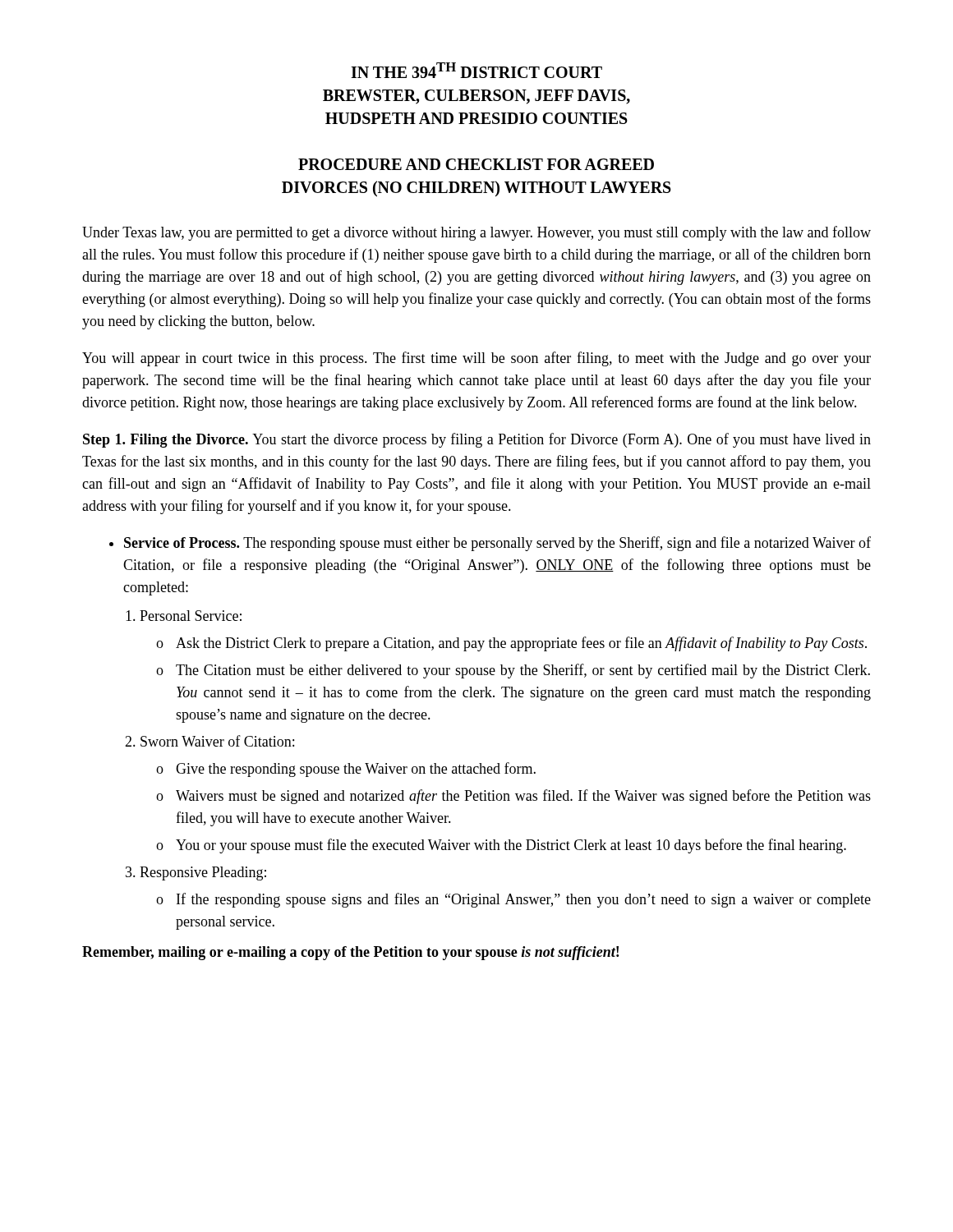Navigate to the block starting "The Citation must be either"

(523, 692)
